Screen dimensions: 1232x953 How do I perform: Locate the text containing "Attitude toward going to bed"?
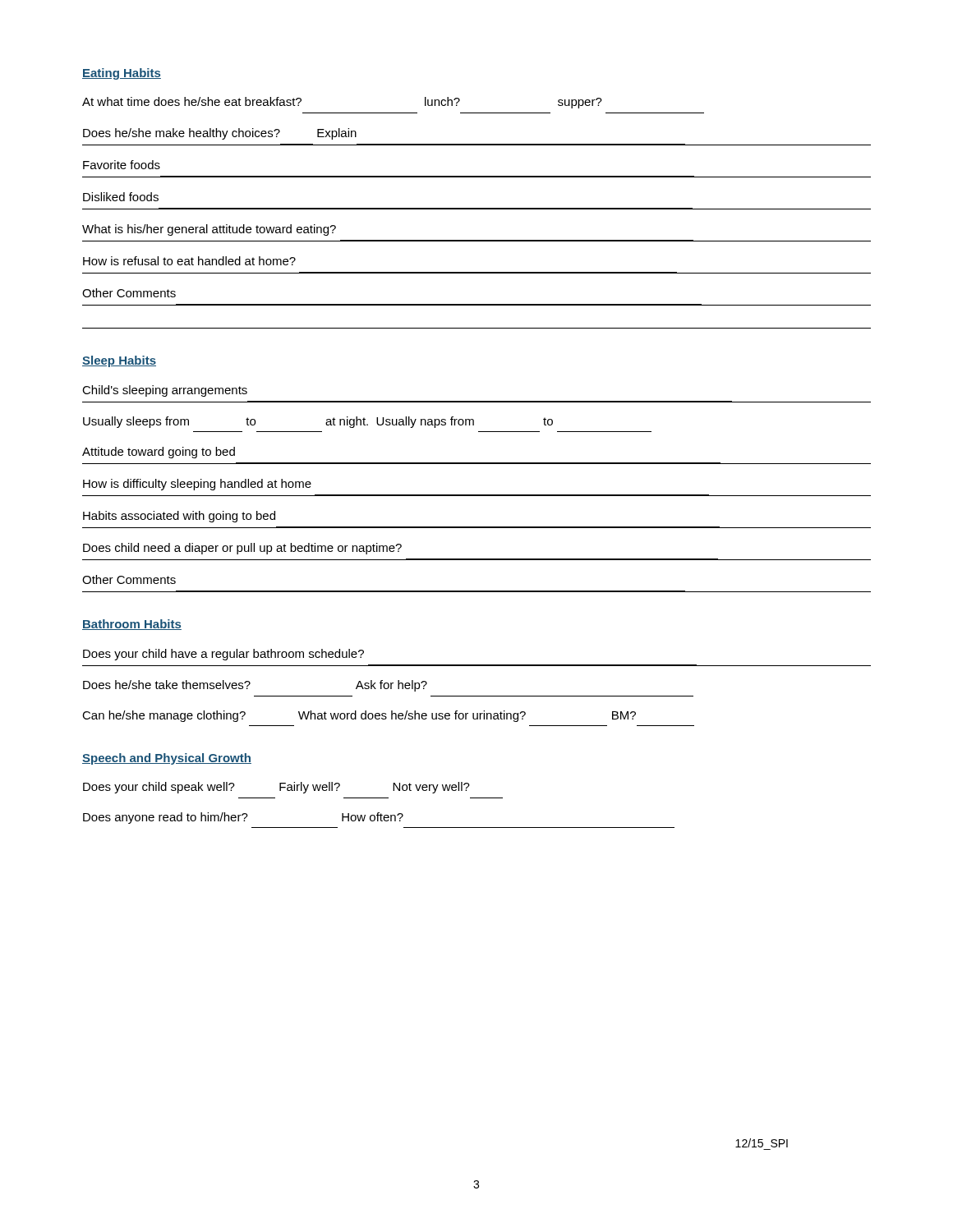(x=401, y=452)
